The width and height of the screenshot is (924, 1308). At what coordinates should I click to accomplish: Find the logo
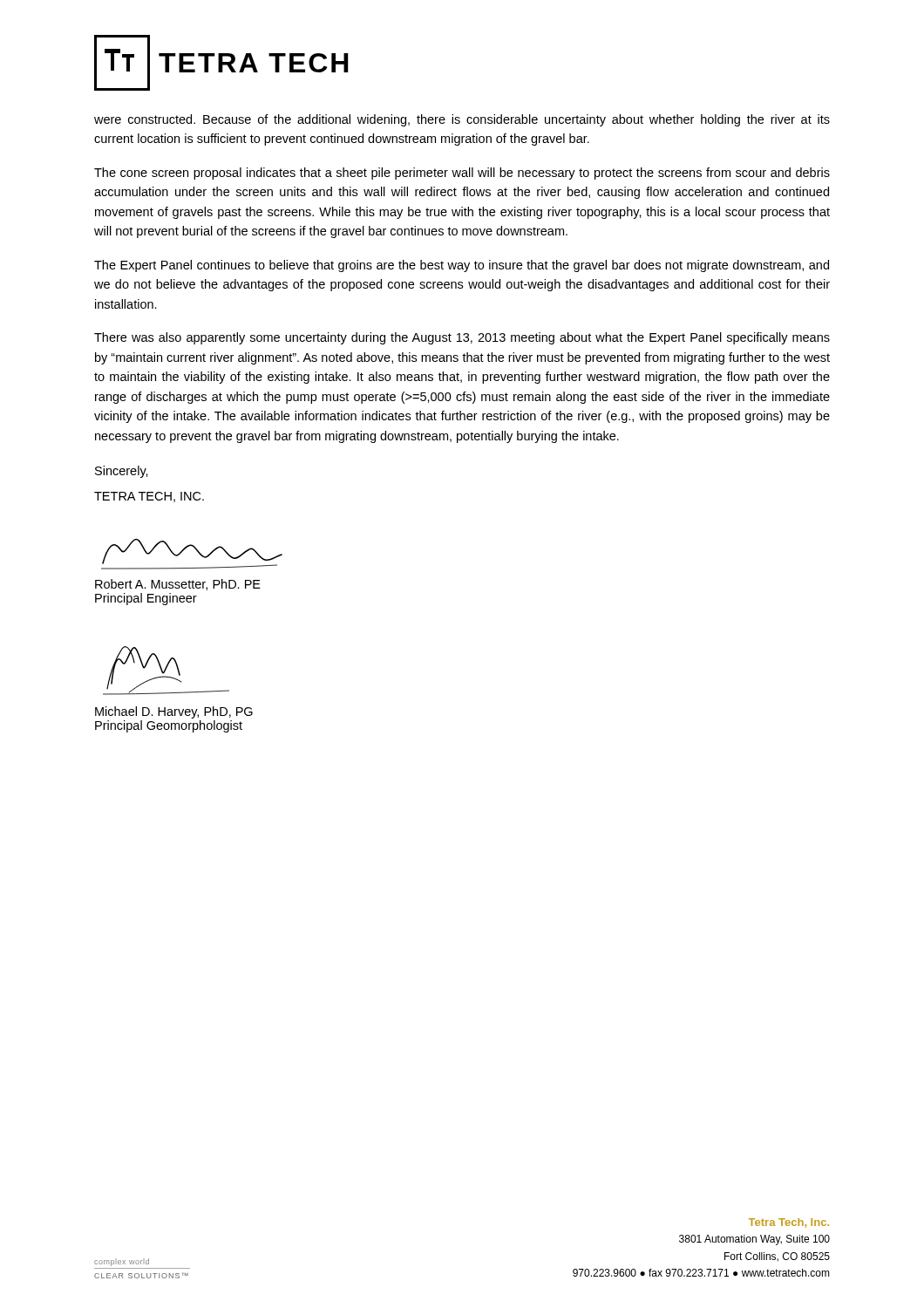pos(462,63)
